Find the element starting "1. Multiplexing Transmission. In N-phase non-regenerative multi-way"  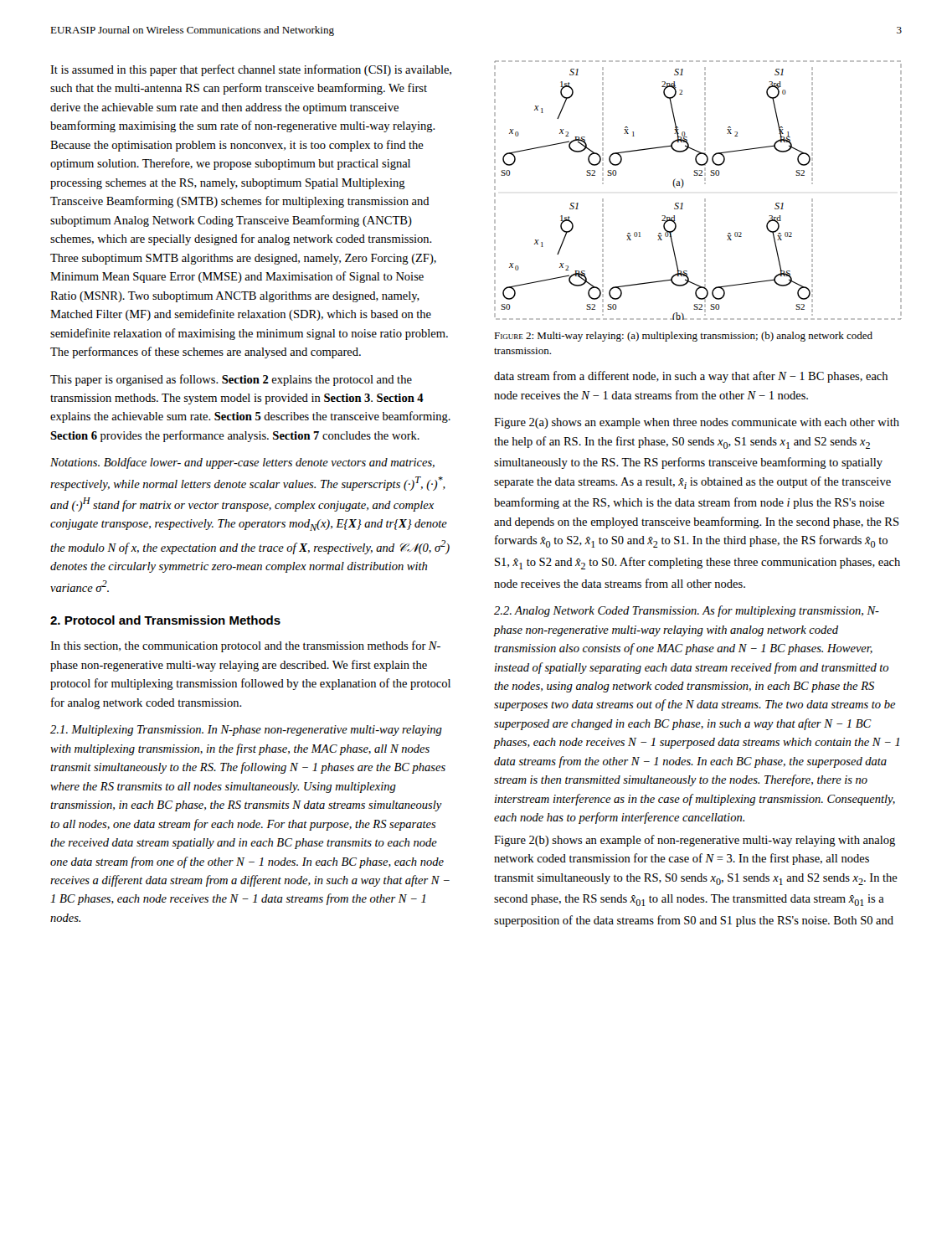point(251,824)
